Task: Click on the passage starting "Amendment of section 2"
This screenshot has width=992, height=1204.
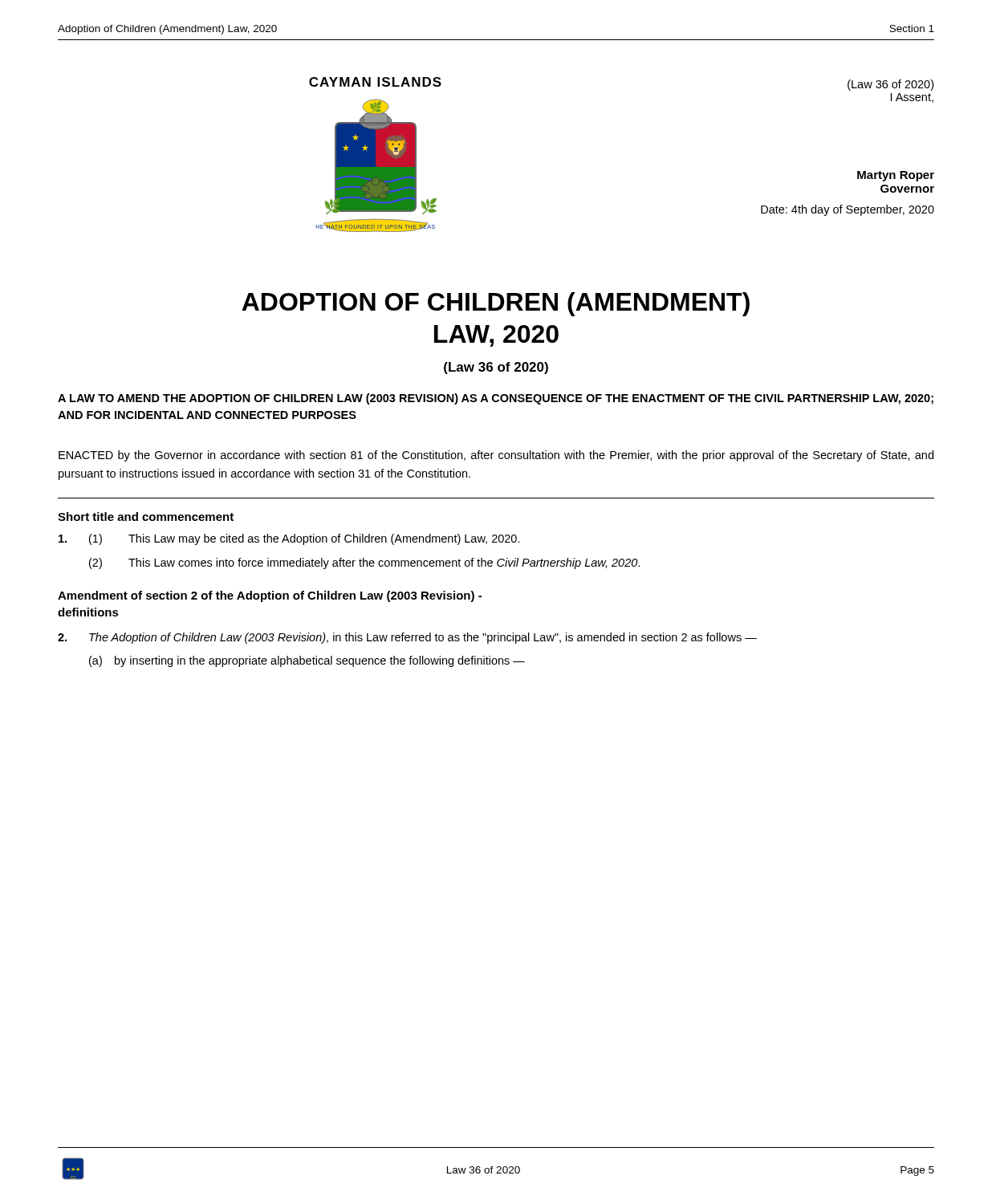Action: [x=270, y=603]
